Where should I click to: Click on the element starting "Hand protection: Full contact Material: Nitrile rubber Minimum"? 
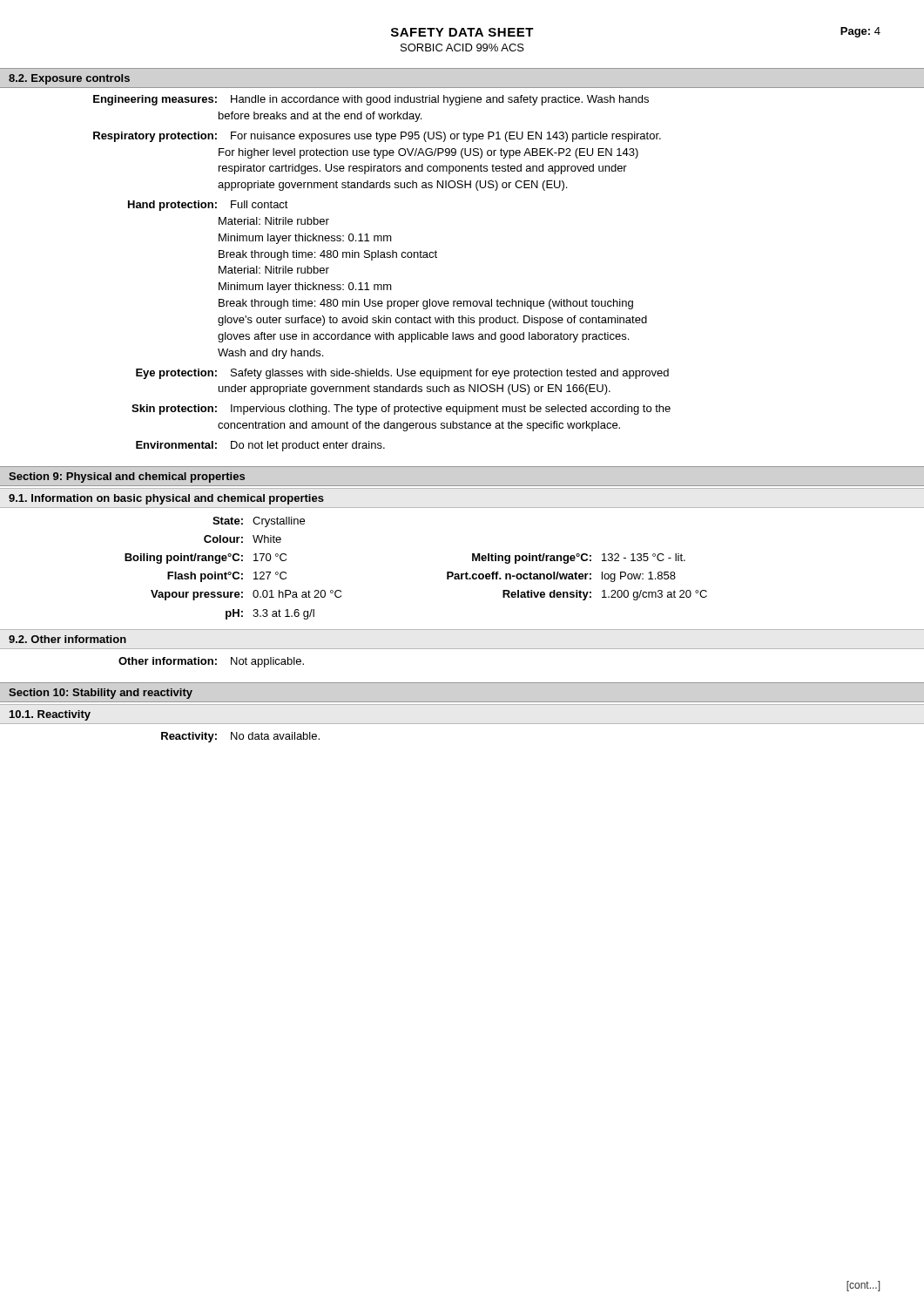click(208, 206)
